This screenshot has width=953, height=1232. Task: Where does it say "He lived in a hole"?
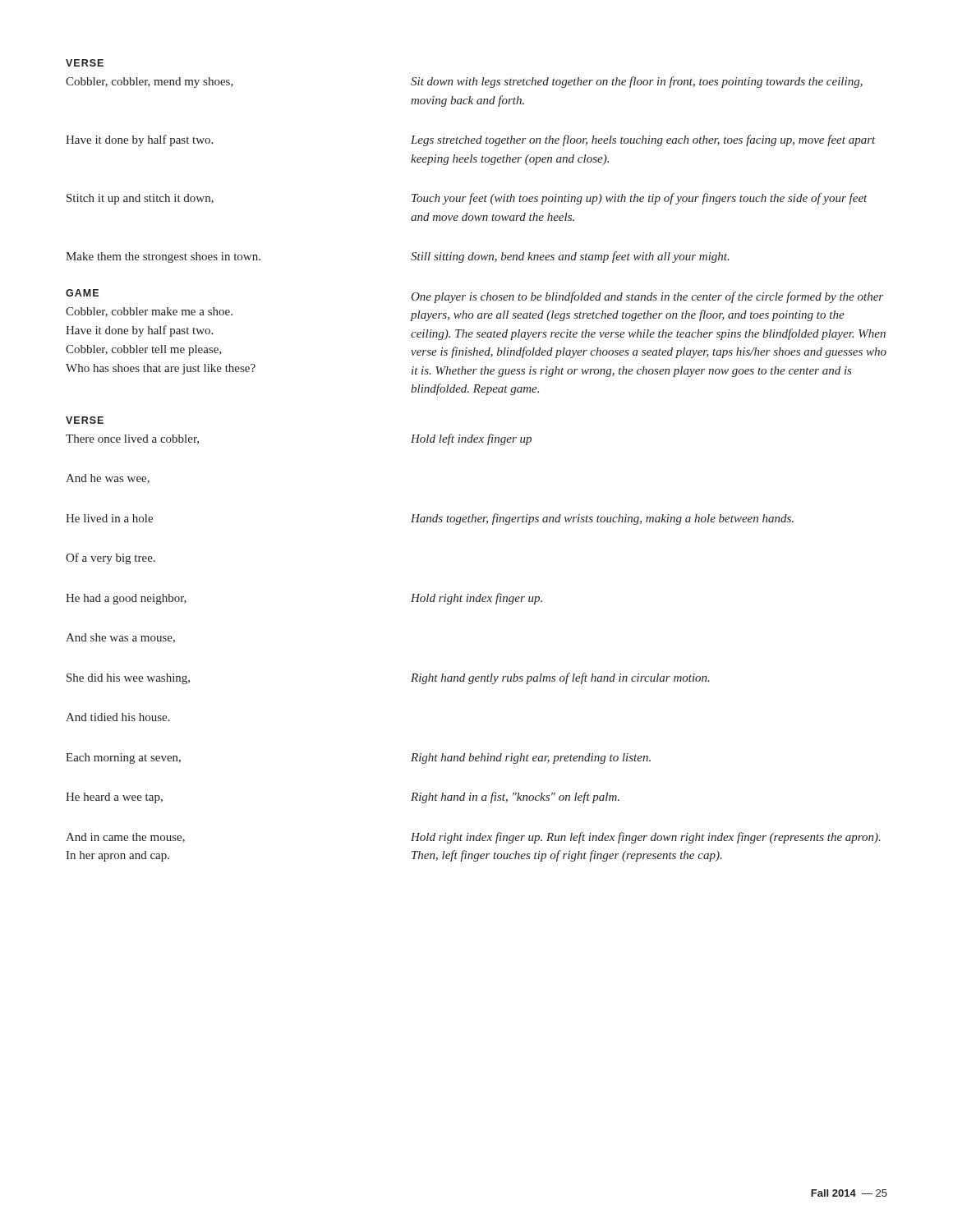tap(110, 518)
